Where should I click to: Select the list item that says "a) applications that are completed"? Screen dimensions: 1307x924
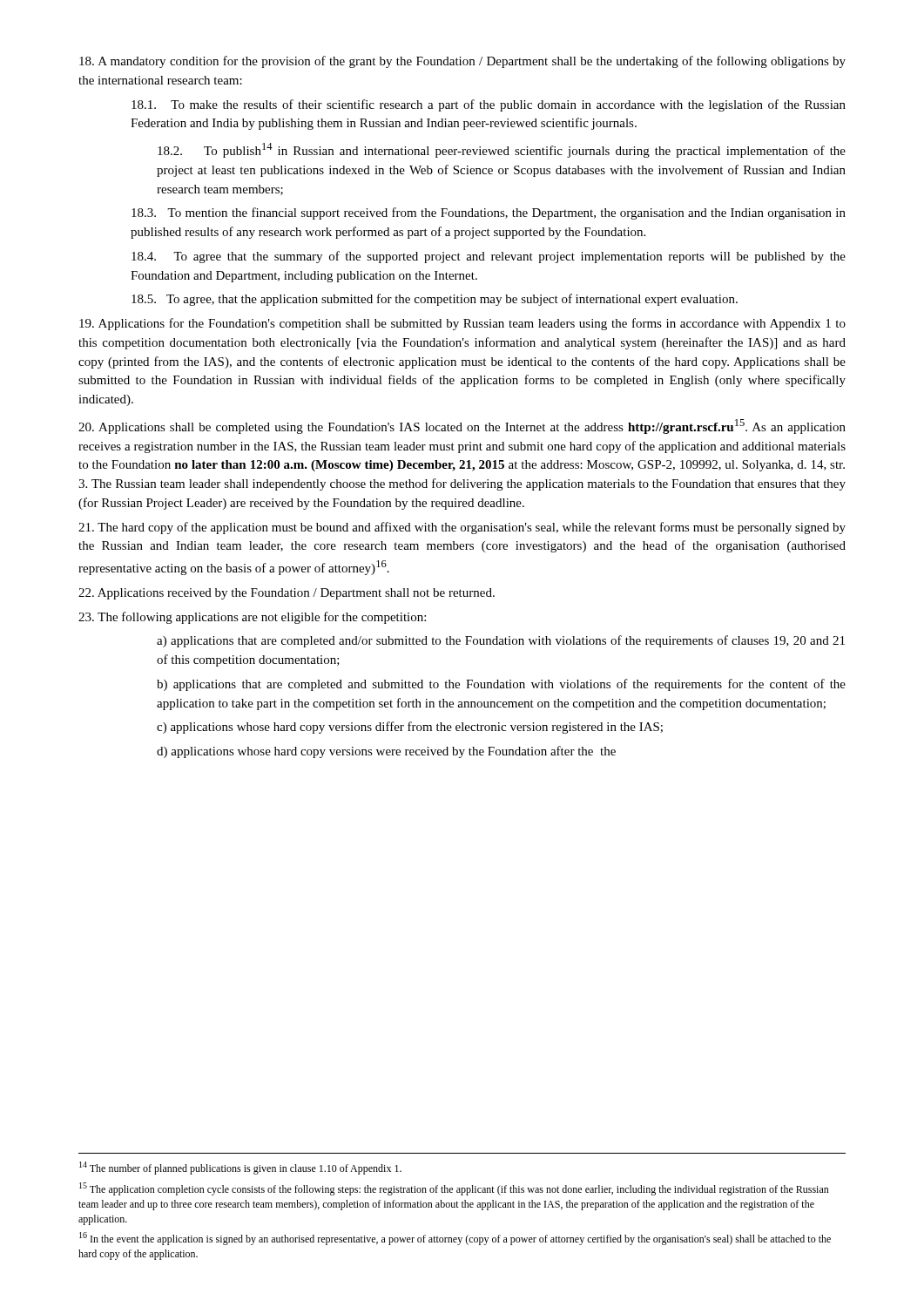(501, 651)
